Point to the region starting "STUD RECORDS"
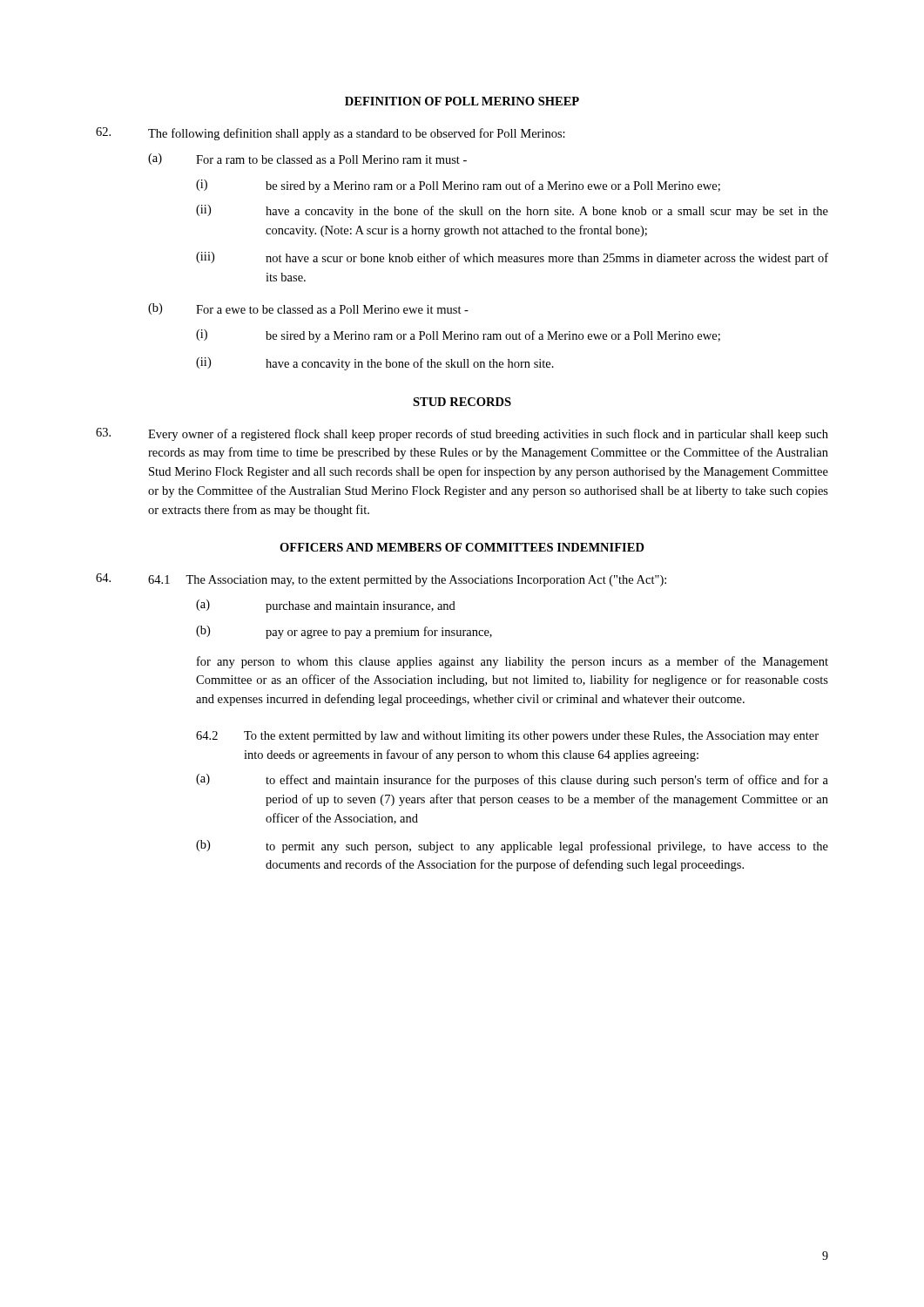Image resolution: width=924 pixels, height=1307 pixels. pyautogui.click(x=462, y=401)
